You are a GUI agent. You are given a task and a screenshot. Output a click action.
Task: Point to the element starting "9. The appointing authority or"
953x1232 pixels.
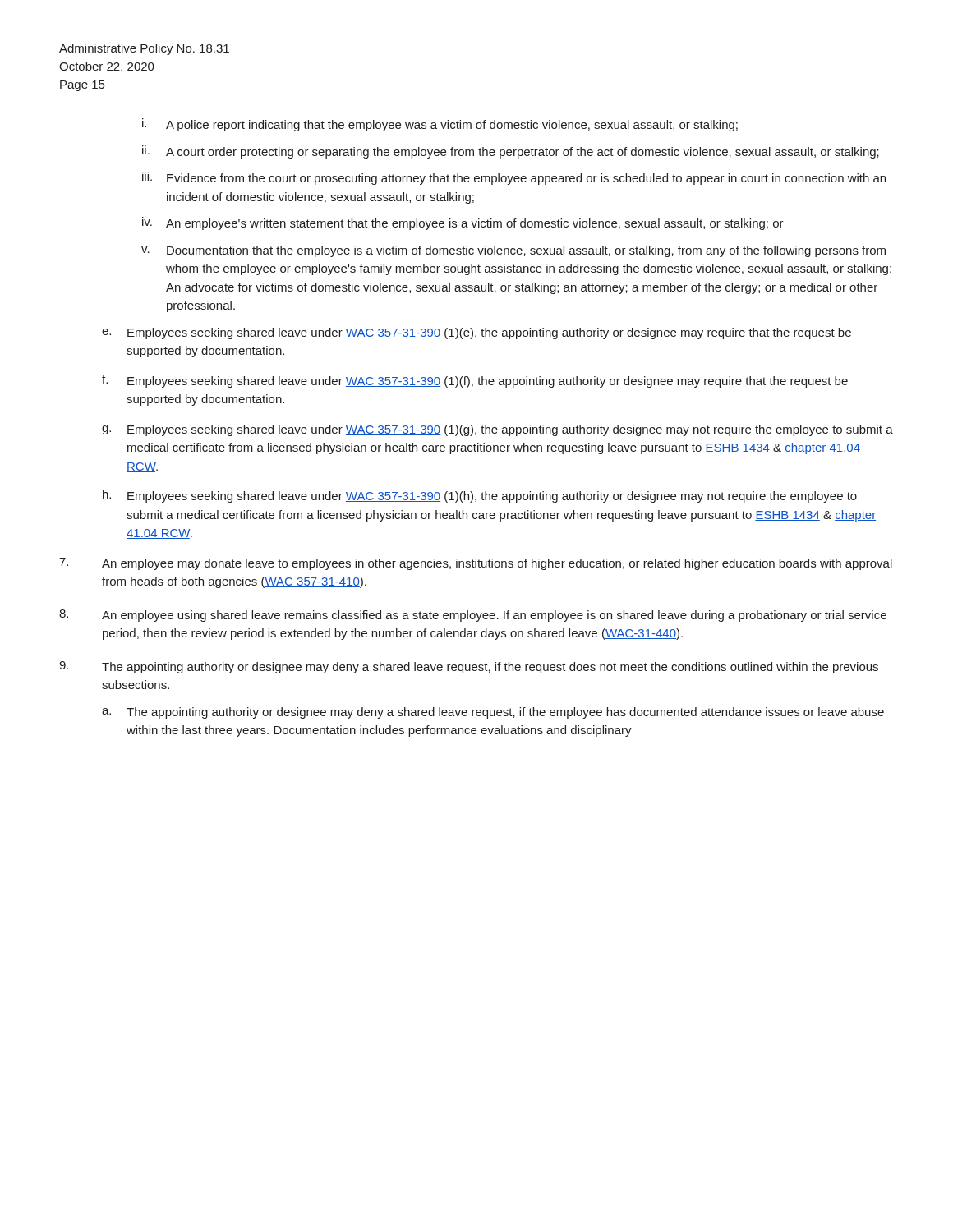[476, 676]
